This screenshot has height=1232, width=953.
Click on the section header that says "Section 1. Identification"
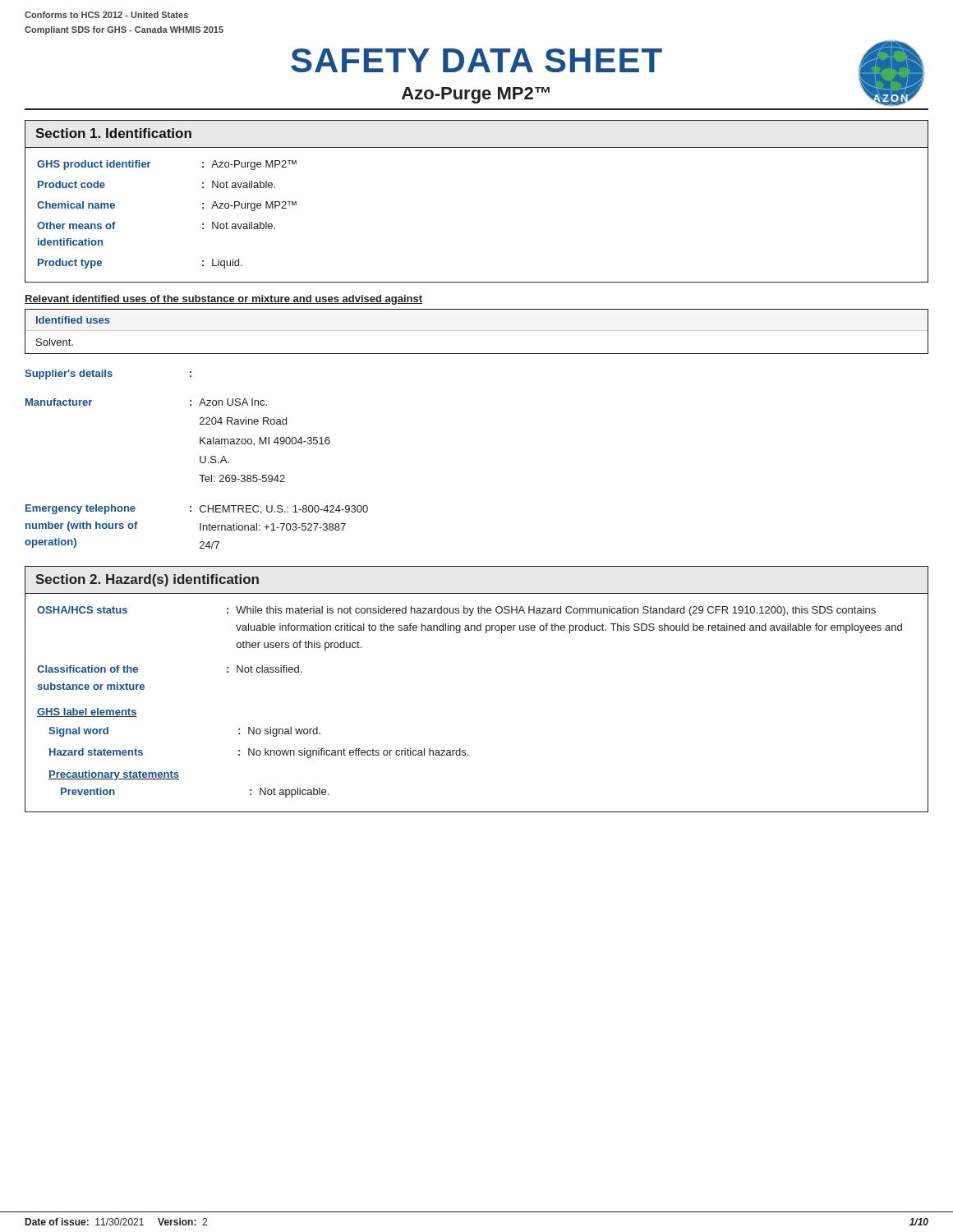point(476,201)
